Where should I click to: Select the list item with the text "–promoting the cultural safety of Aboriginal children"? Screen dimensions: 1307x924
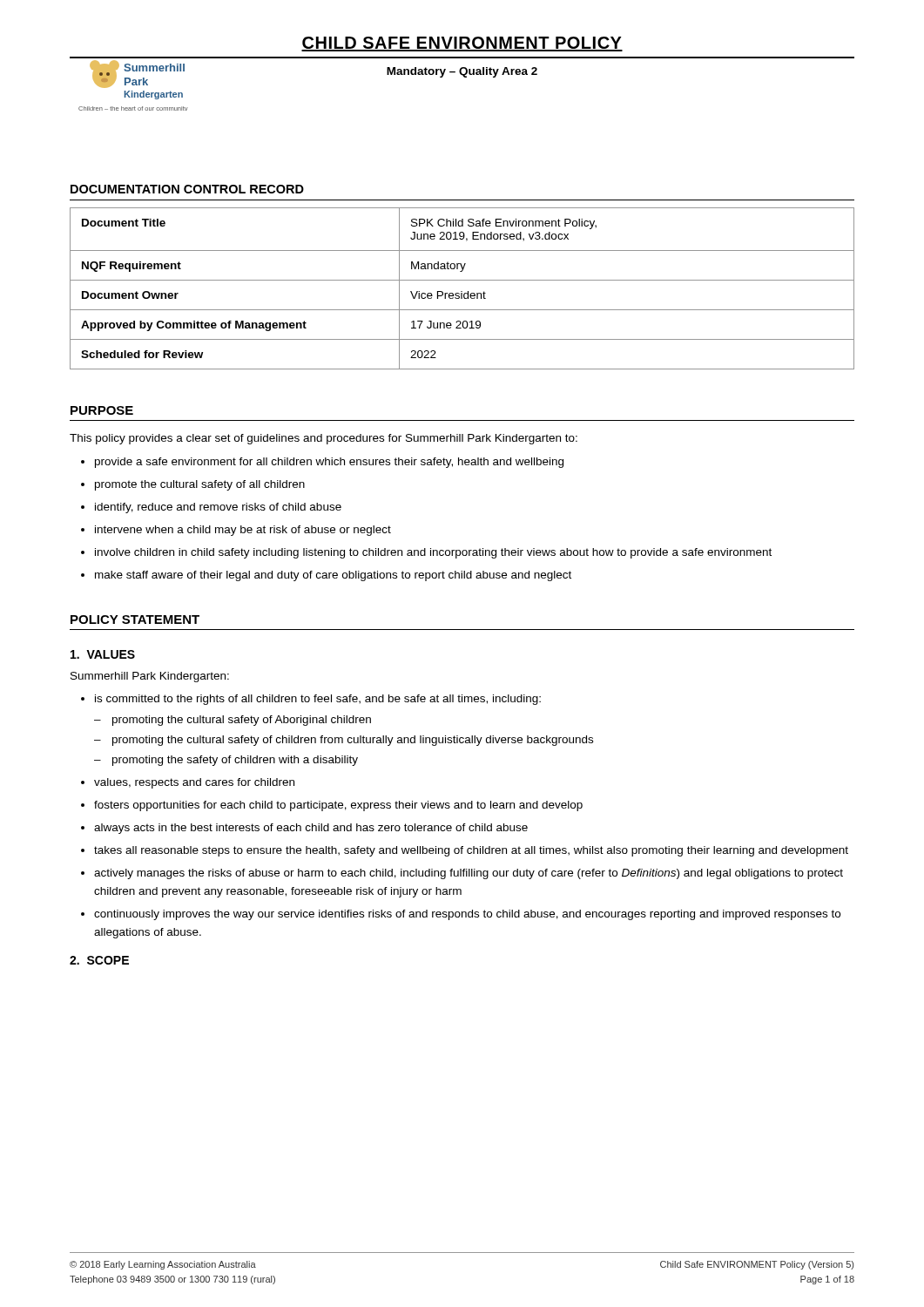click(x=233, y=720)
